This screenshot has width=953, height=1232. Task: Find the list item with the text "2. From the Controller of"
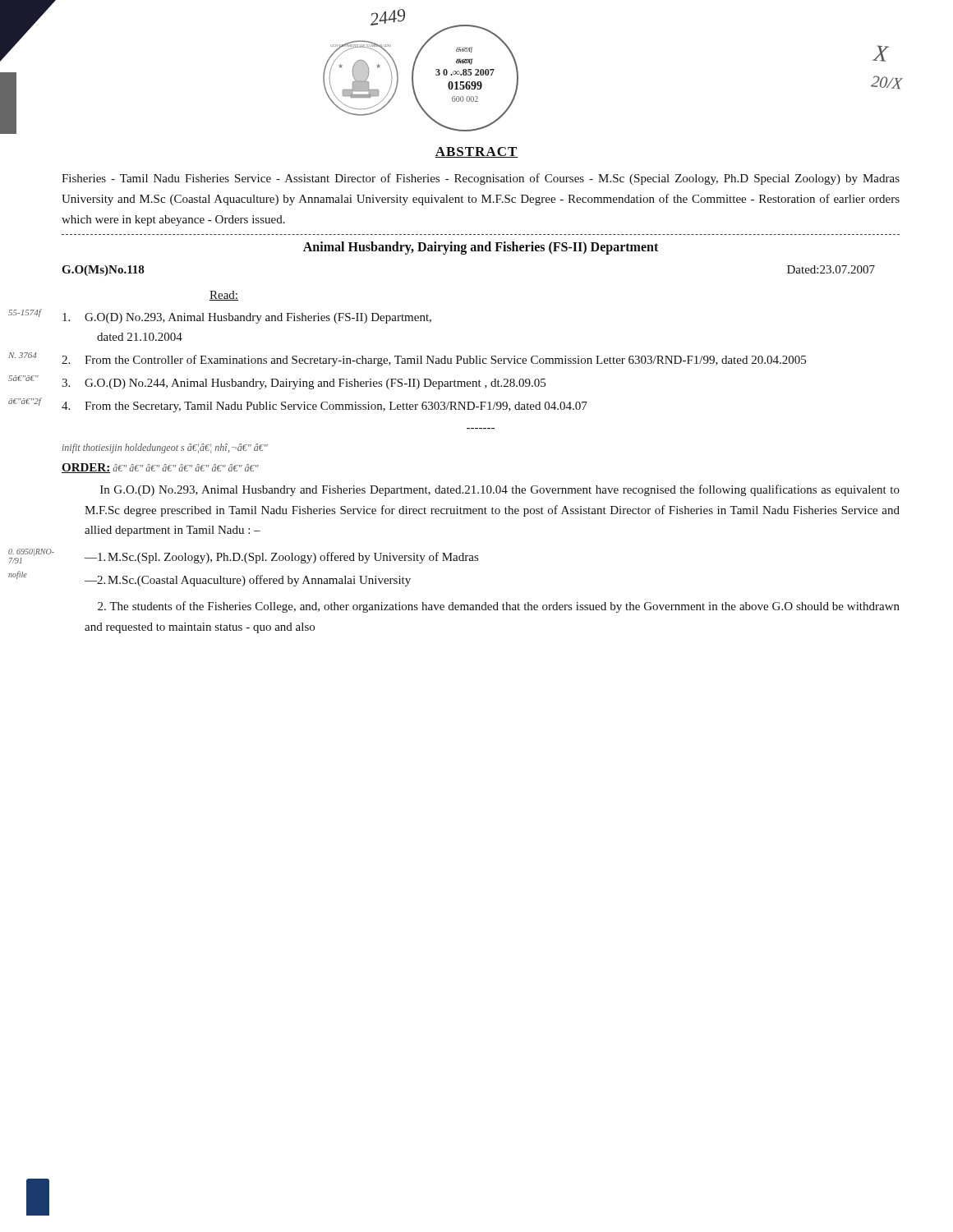pyautogui.click(x=434, y=360)
